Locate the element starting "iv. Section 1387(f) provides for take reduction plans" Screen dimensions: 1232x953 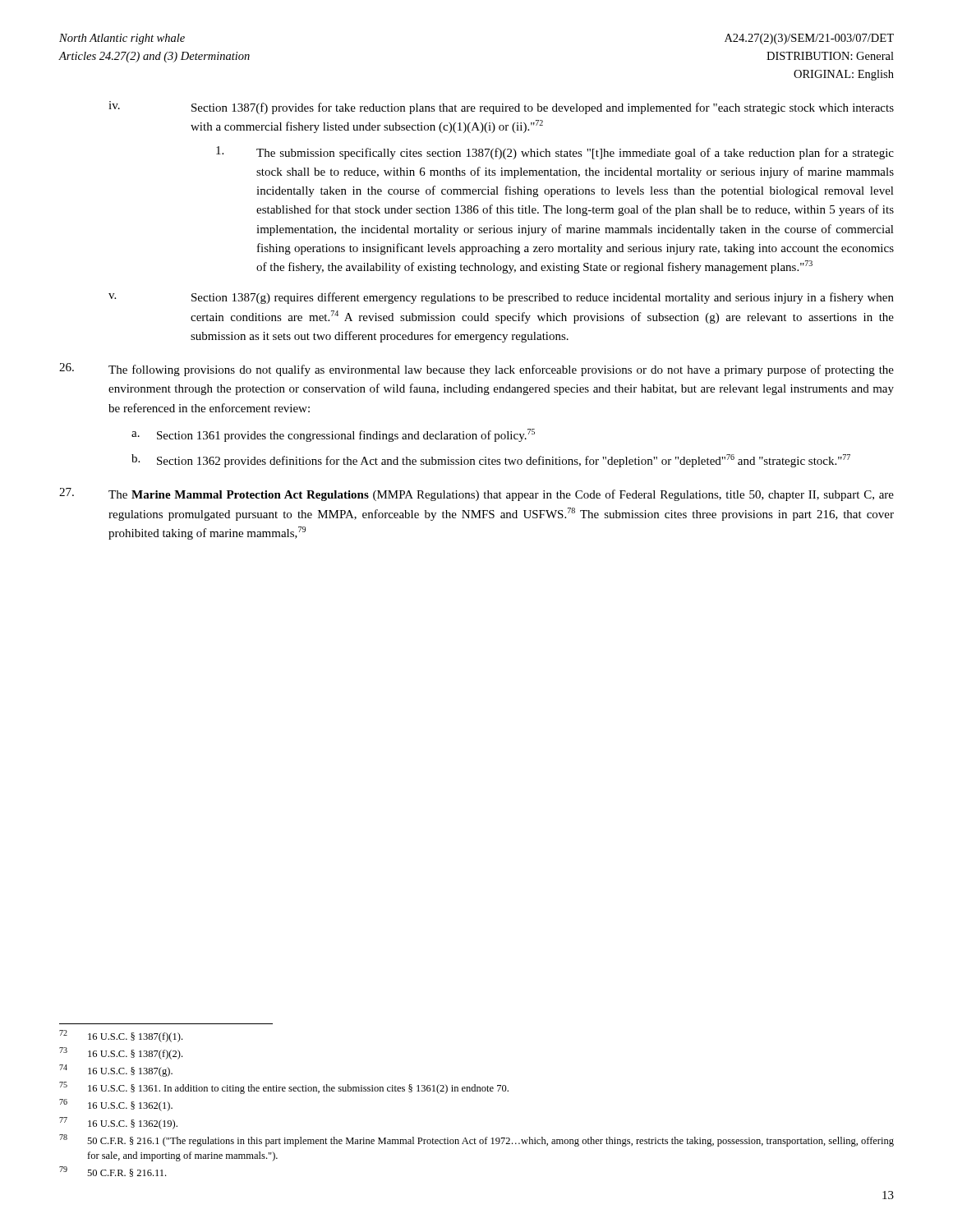click(x=476, y=118)
